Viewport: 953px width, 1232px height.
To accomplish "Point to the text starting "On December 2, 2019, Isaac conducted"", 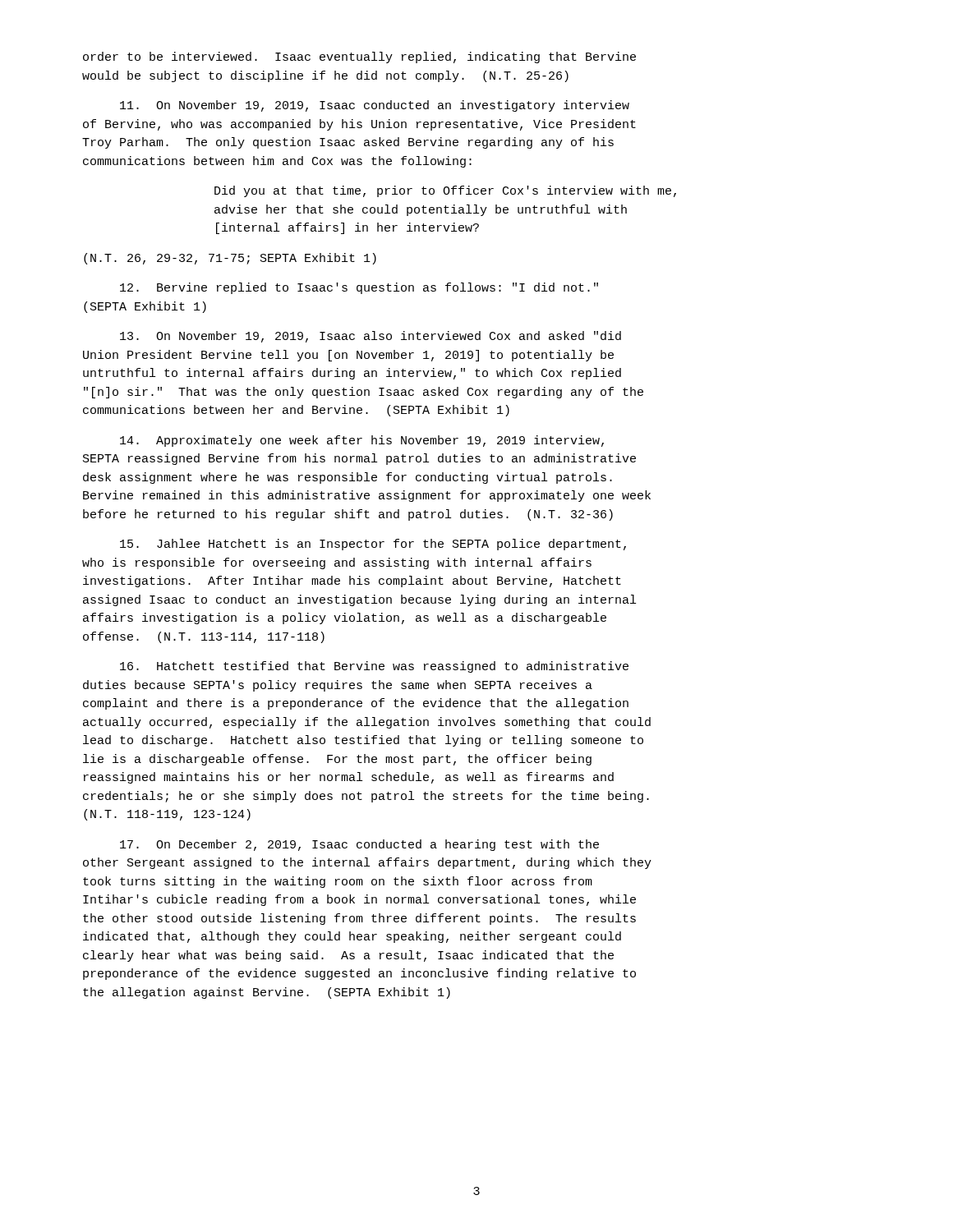I will (367, 919).
